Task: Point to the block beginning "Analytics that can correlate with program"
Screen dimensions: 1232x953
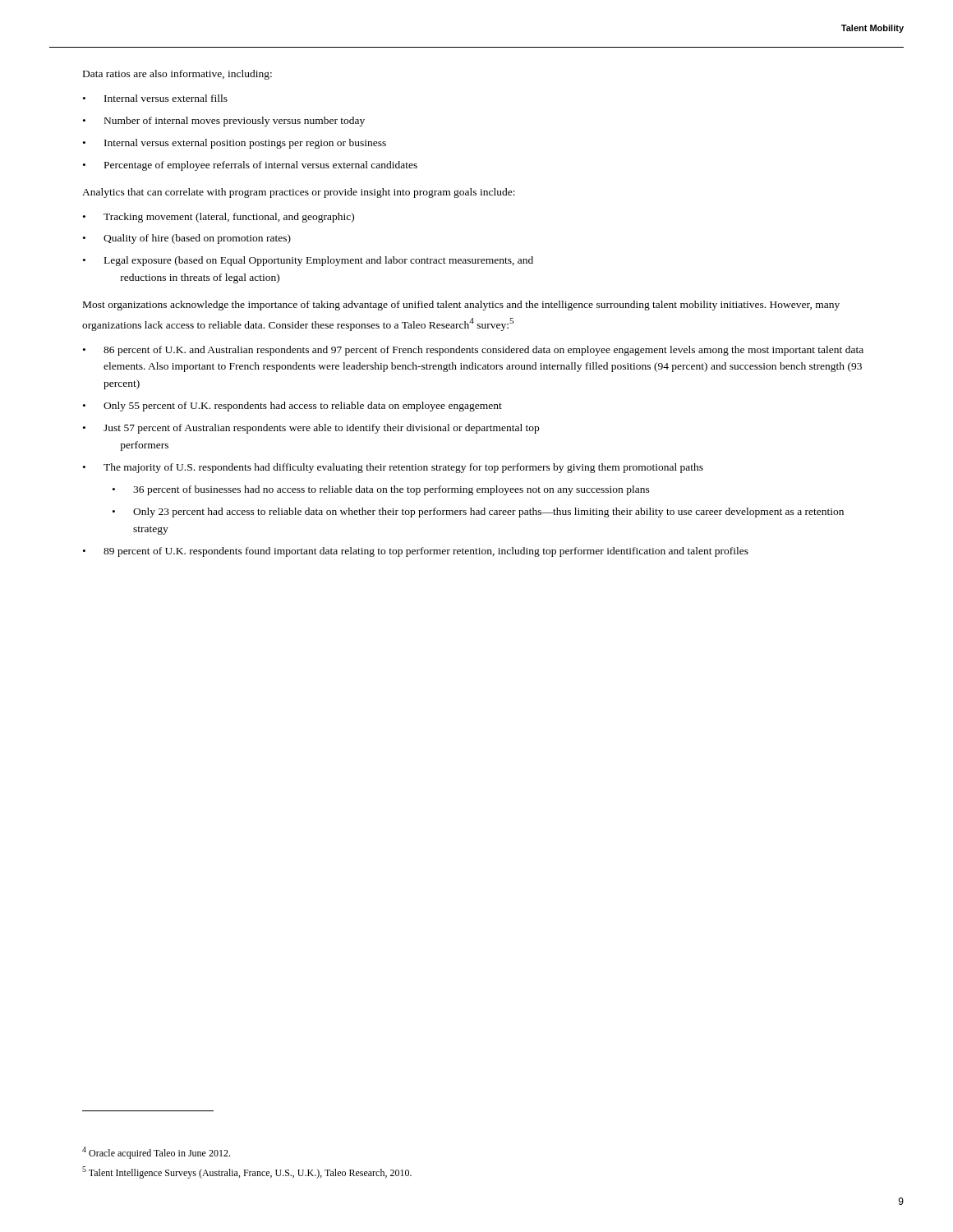Action: 299,191
